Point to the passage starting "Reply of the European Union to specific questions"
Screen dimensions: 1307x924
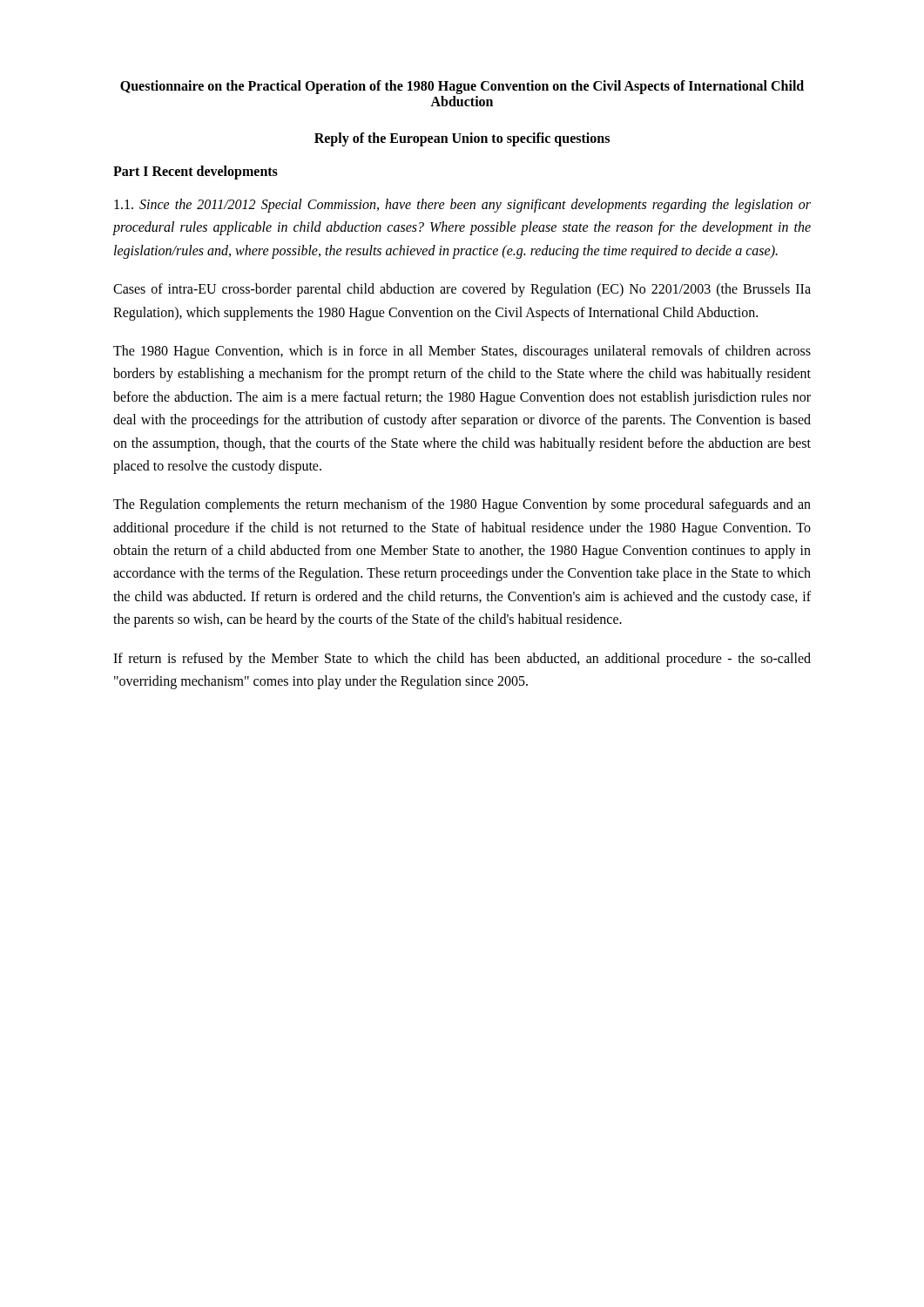point(462,138)
